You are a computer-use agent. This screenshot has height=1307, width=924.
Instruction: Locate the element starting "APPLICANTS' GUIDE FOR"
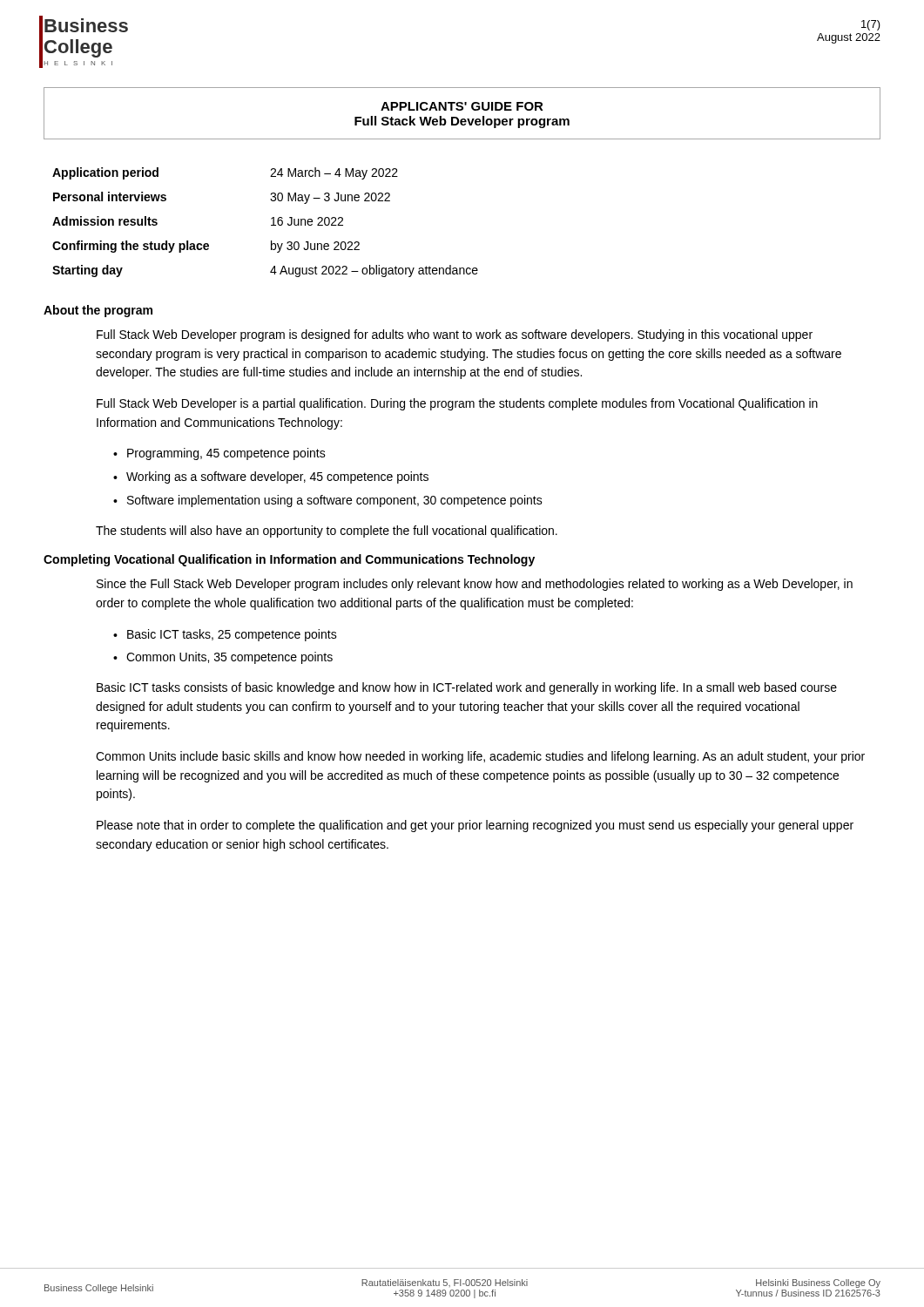point(462,113)
